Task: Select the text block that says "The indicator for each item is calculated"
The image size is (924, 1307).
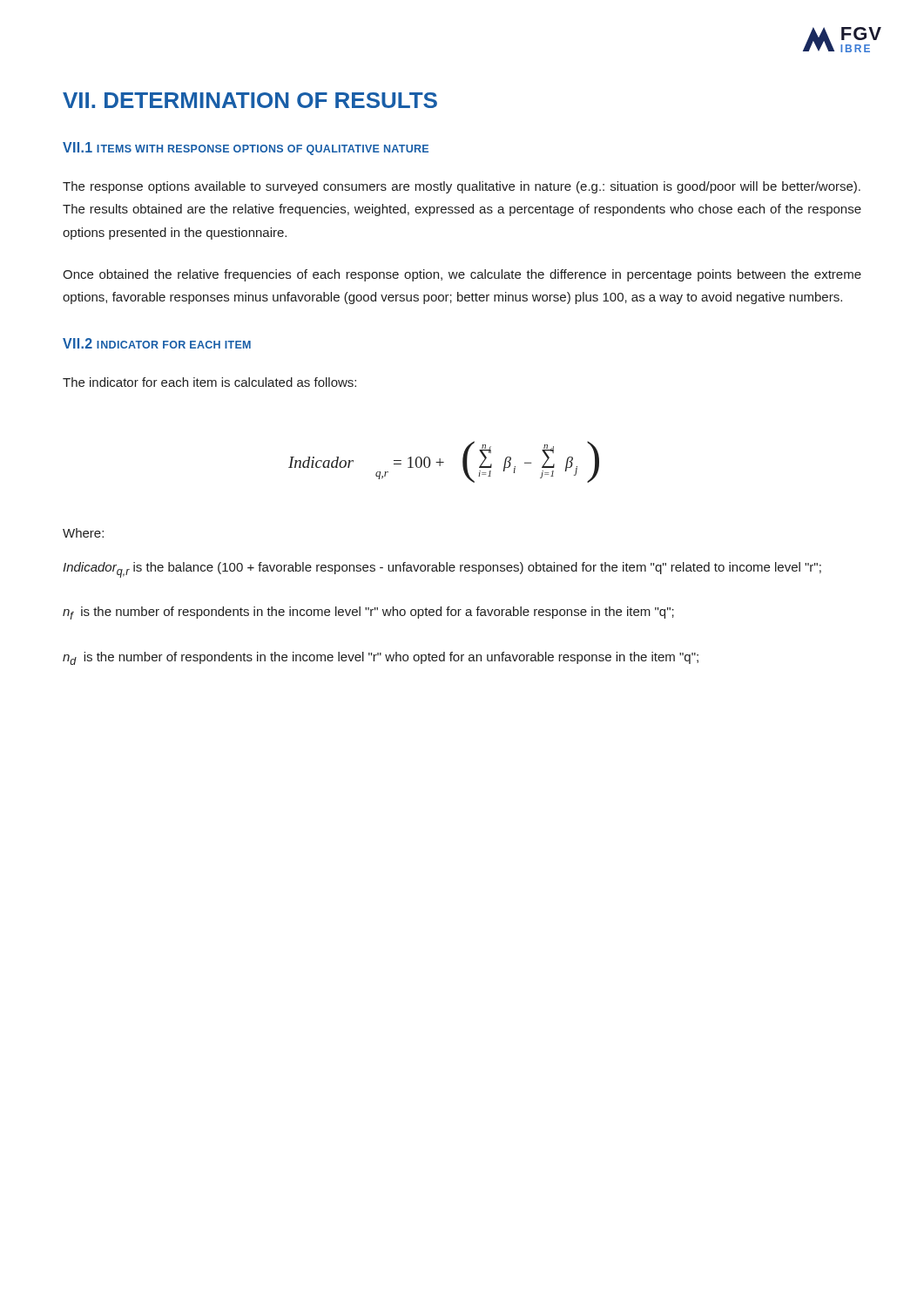Action: click(x=210, y=382)
